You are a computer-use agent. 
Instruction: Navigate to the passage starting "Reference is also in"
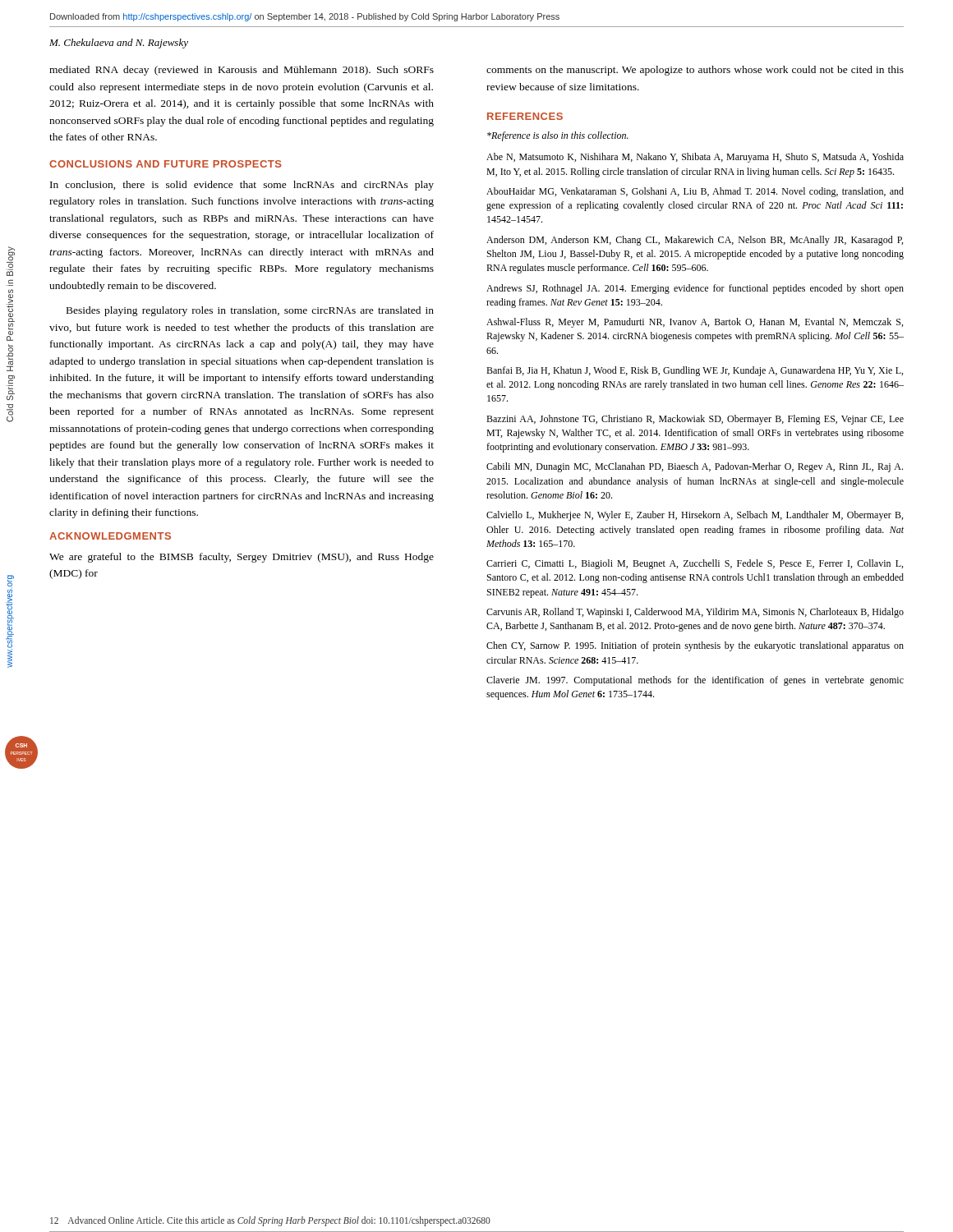558,136
